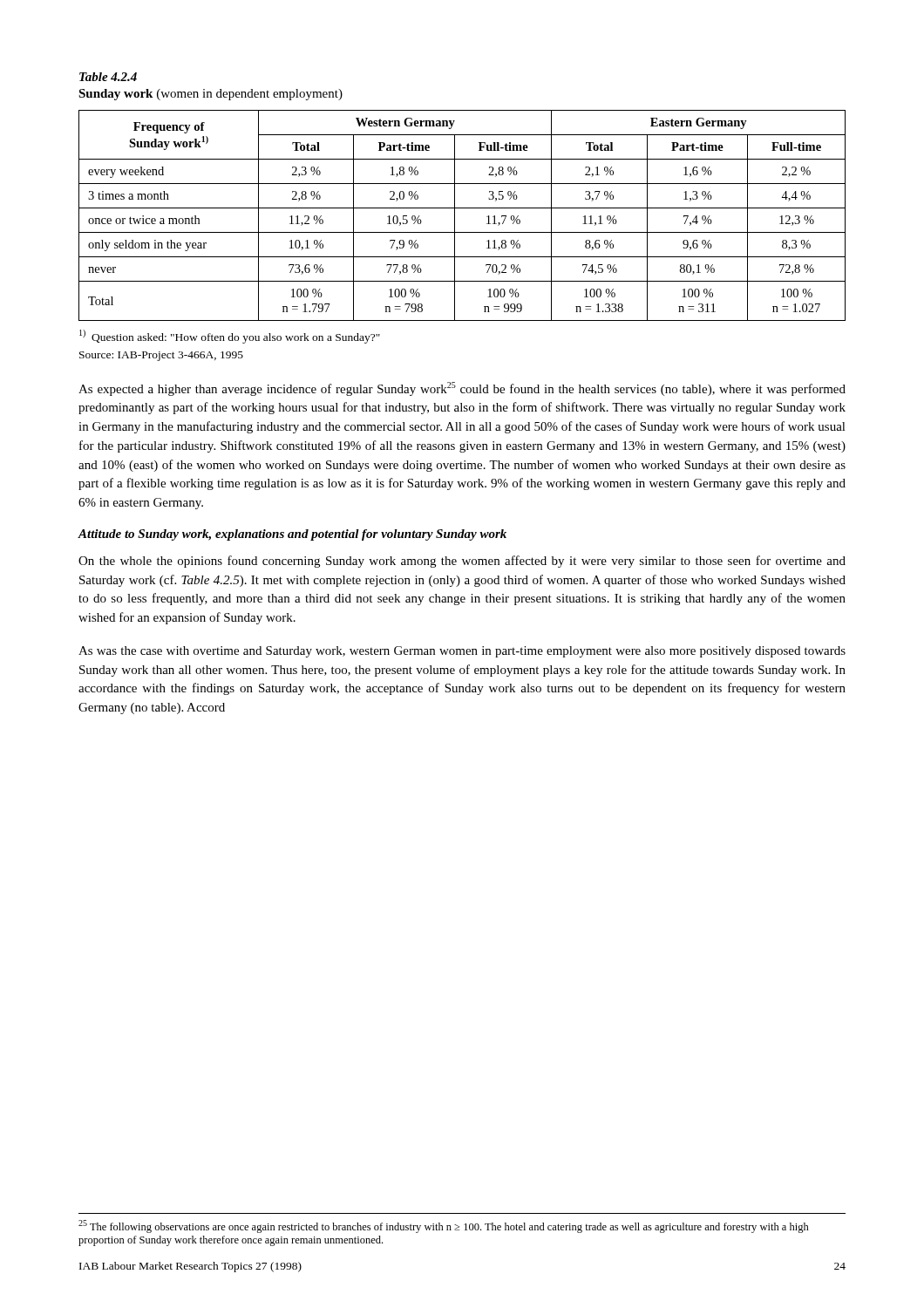Navigate to the text block starting "As expected a"

coord(462,444)
